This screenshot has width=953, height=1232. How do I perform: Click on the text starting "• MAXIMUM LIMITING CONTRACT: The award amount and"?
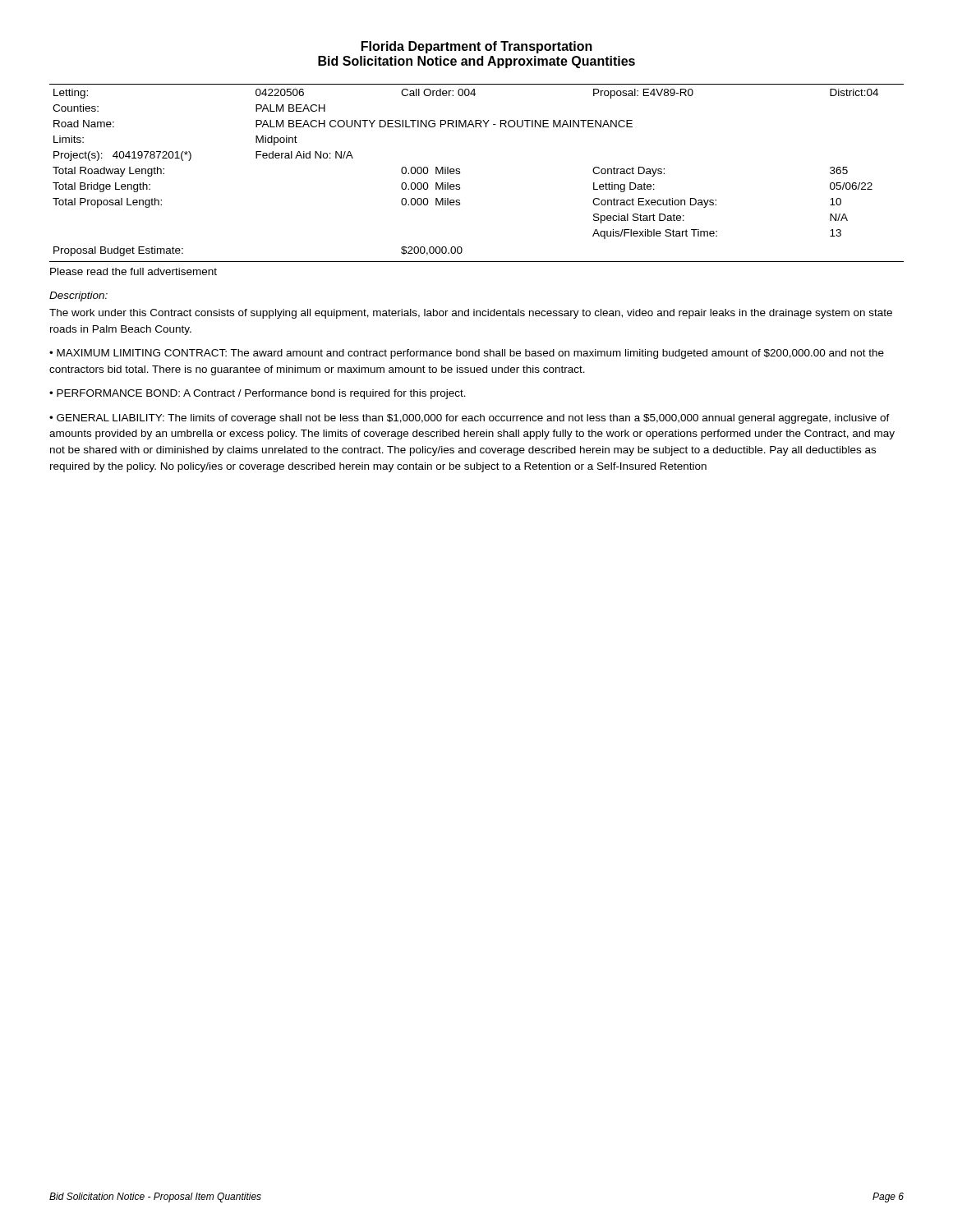(467, 361)
